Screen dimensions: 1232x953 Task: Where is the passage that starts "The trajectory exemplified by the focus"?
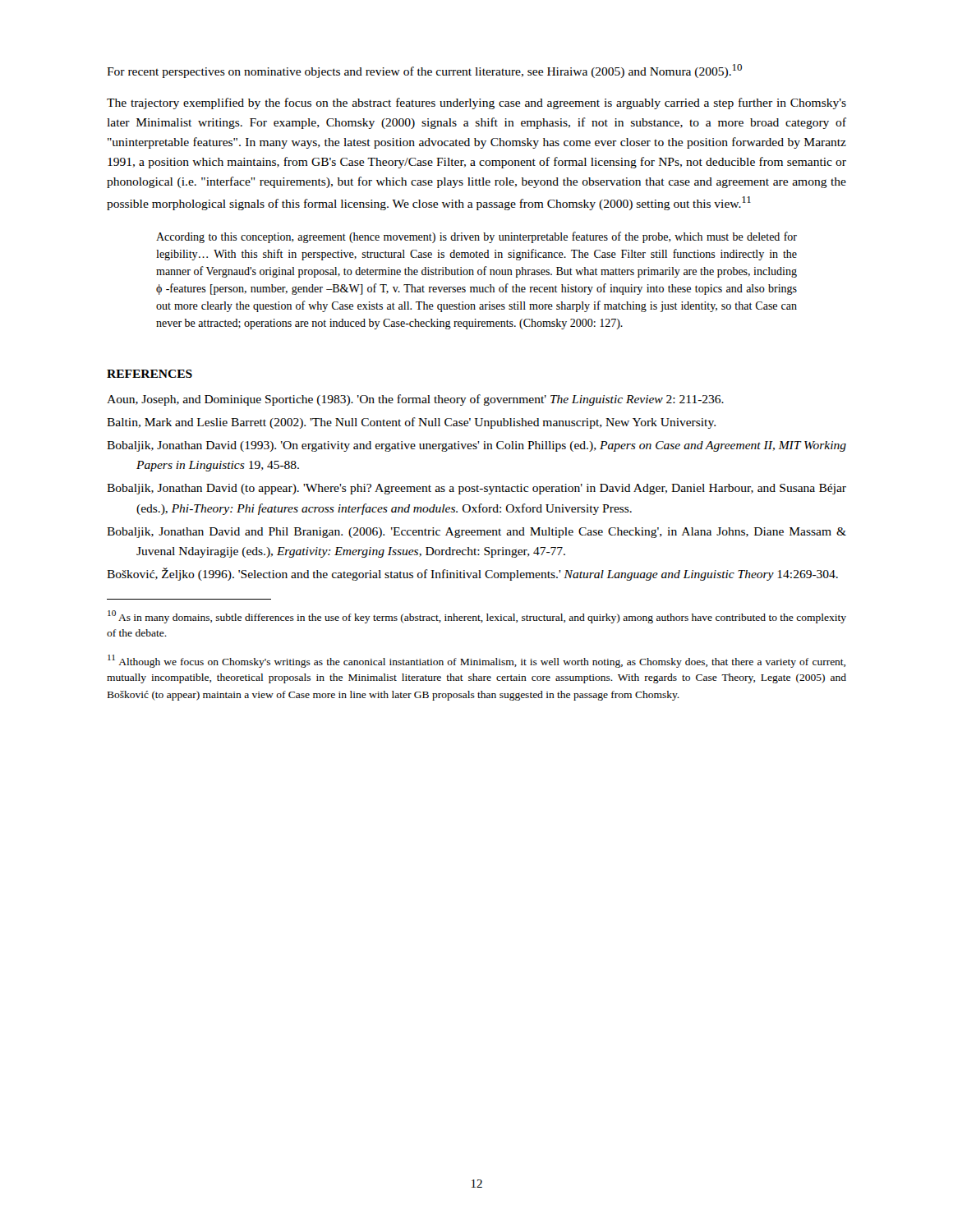(476, 153)
